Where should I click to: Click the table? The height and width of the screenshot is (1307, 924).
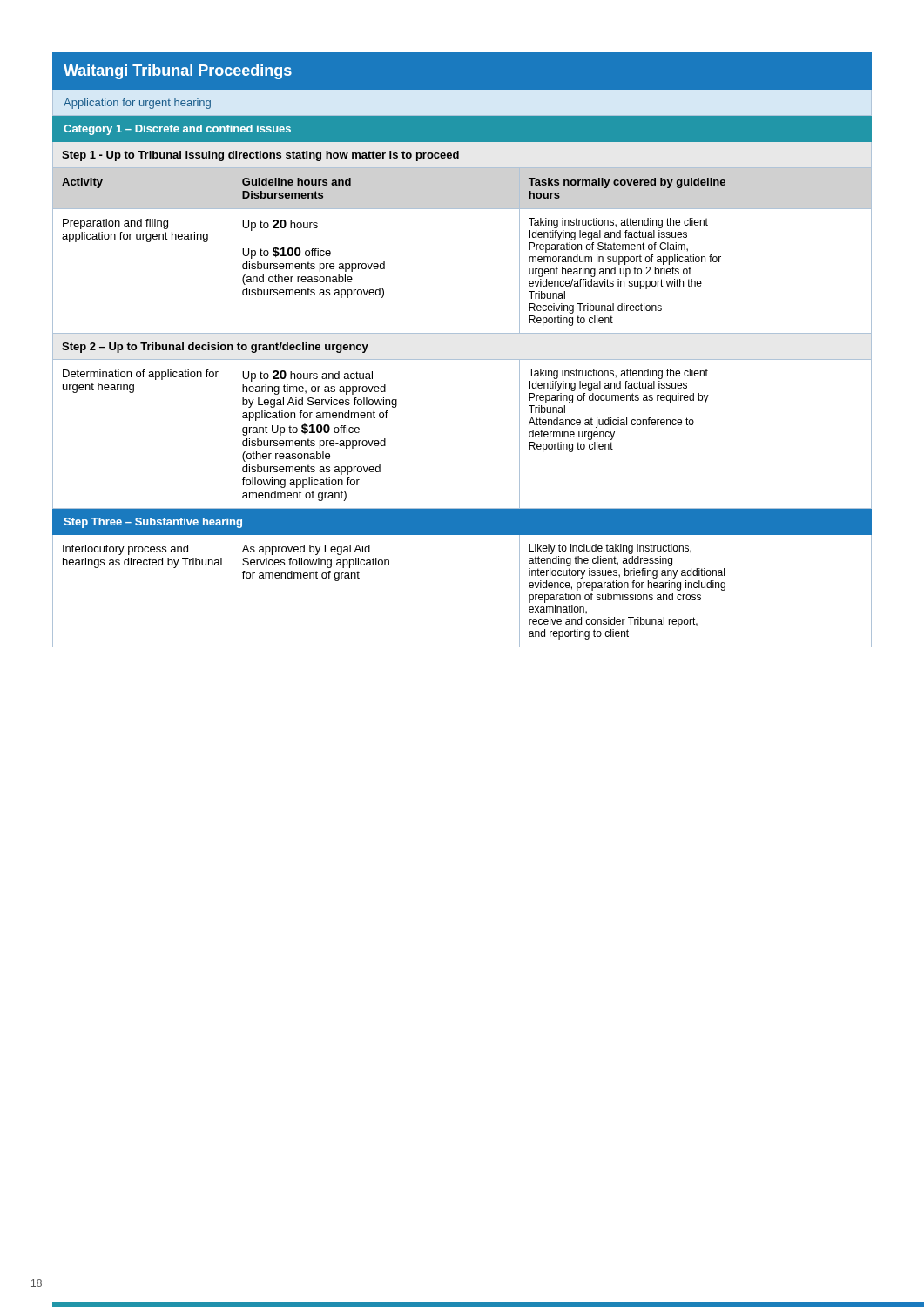pos(462,350)
